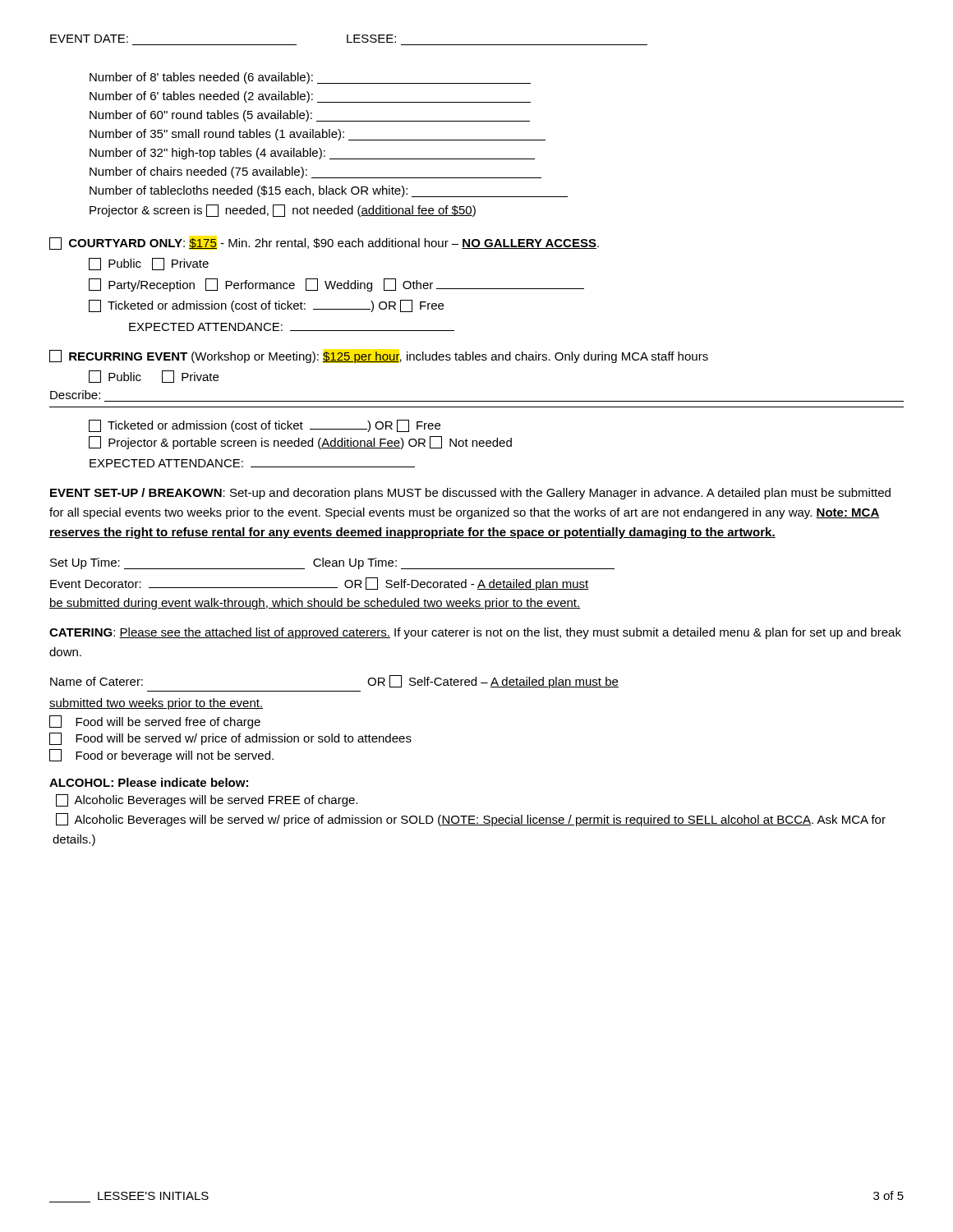The height and width of the screenshot is (1232, 953).
Task: Click on the text block starting "COURTYARD ONLY: $175"
Action: [x=325, y=243]
